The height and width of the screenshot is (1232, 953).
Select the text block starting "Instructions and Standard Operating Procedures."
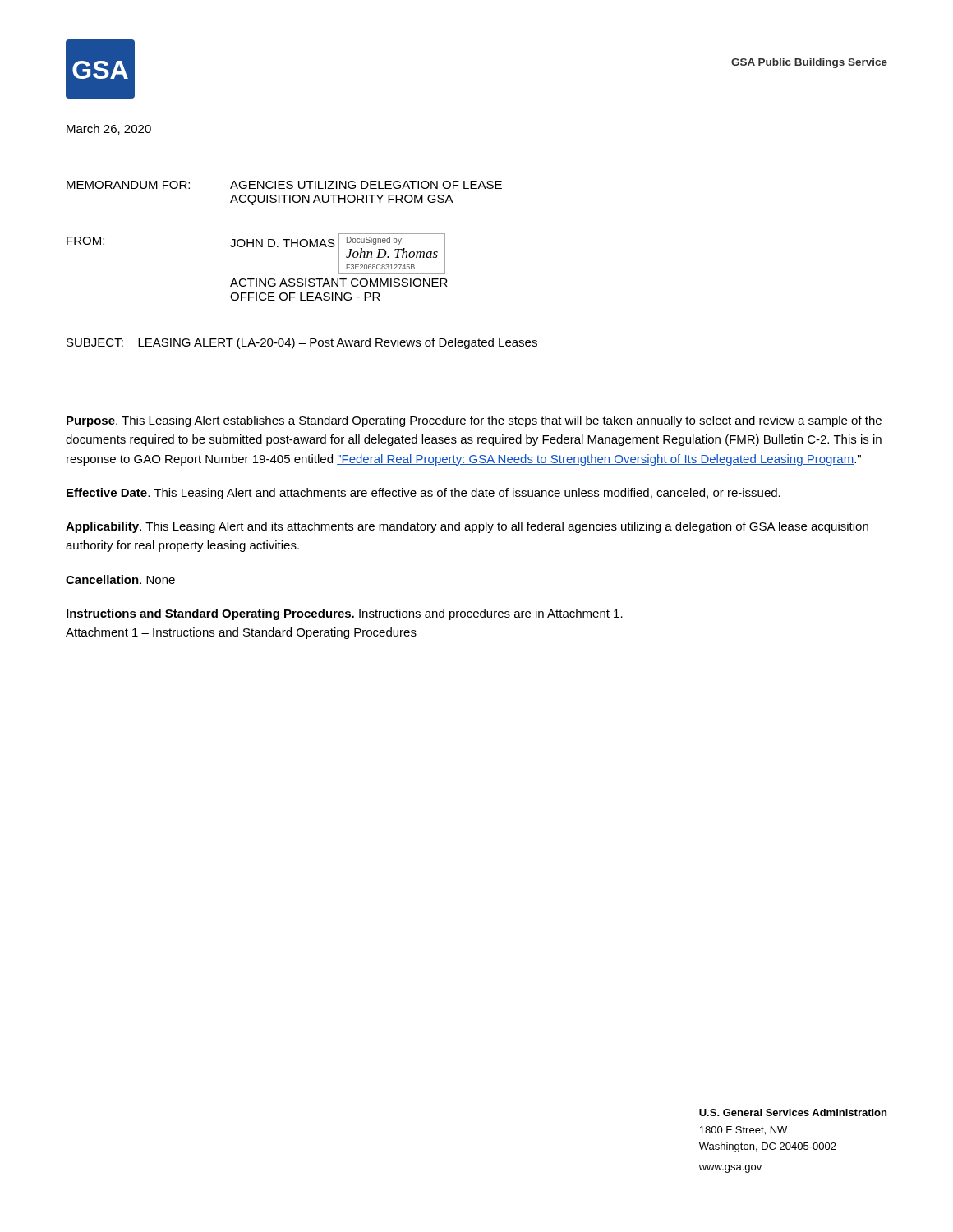click(476, 623)
